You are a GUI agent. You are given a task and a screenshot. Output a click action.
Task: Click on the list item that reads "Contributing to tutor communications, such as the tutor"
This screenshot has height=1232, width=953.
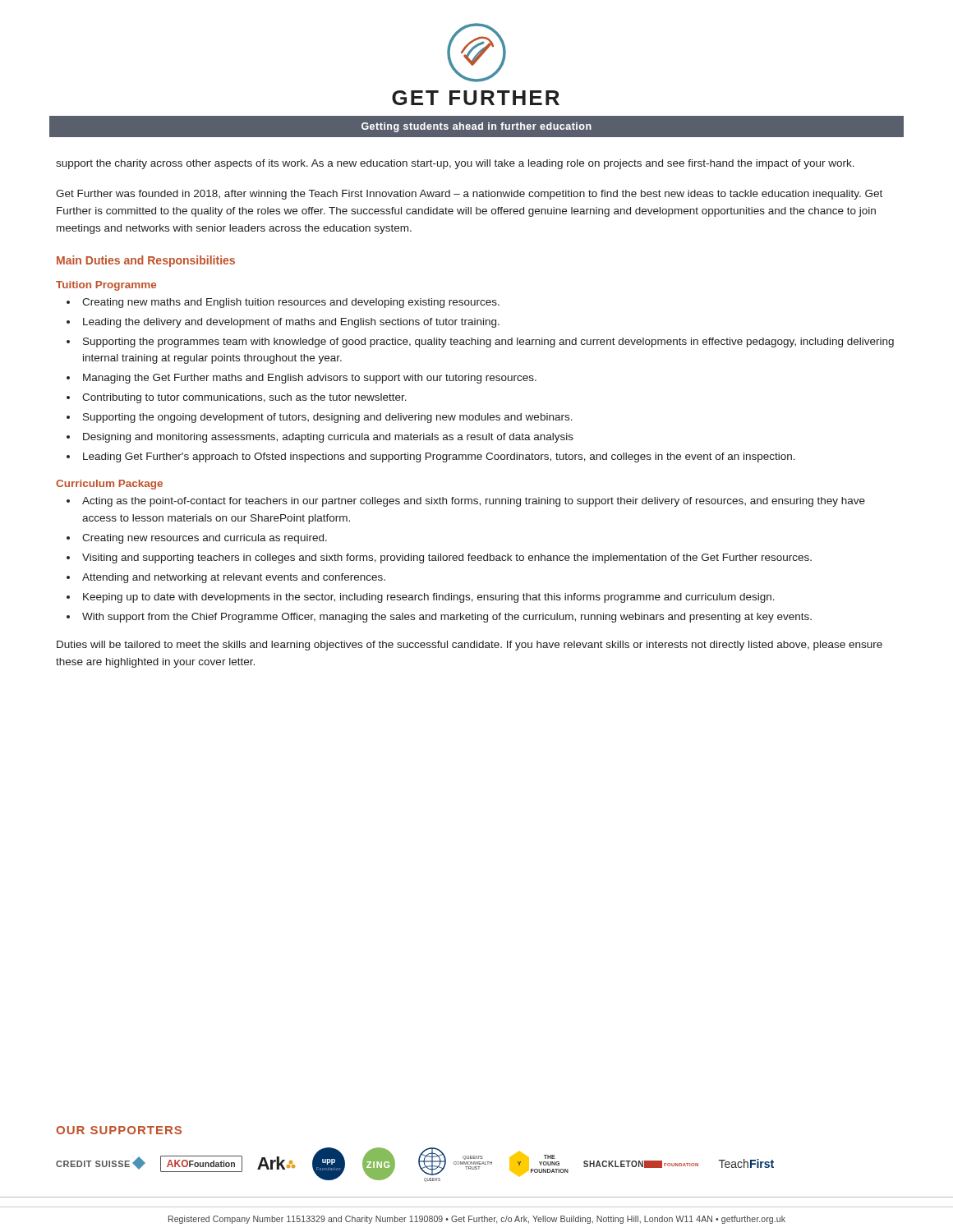(x=245, y=397)
